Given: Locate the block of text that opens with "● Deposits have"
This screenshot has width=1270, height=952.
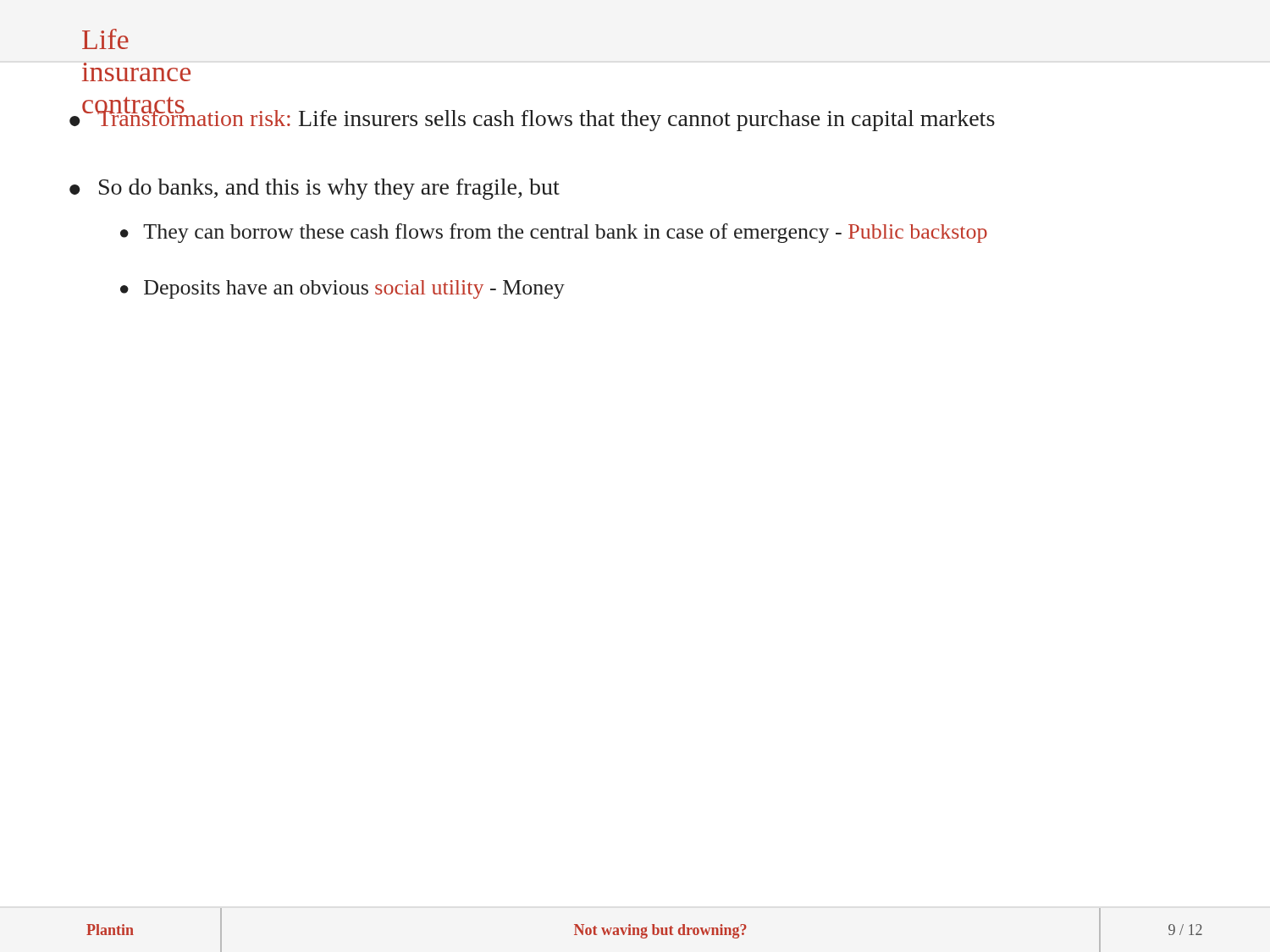Looking at the screenshot, I should tap(342, 287).
